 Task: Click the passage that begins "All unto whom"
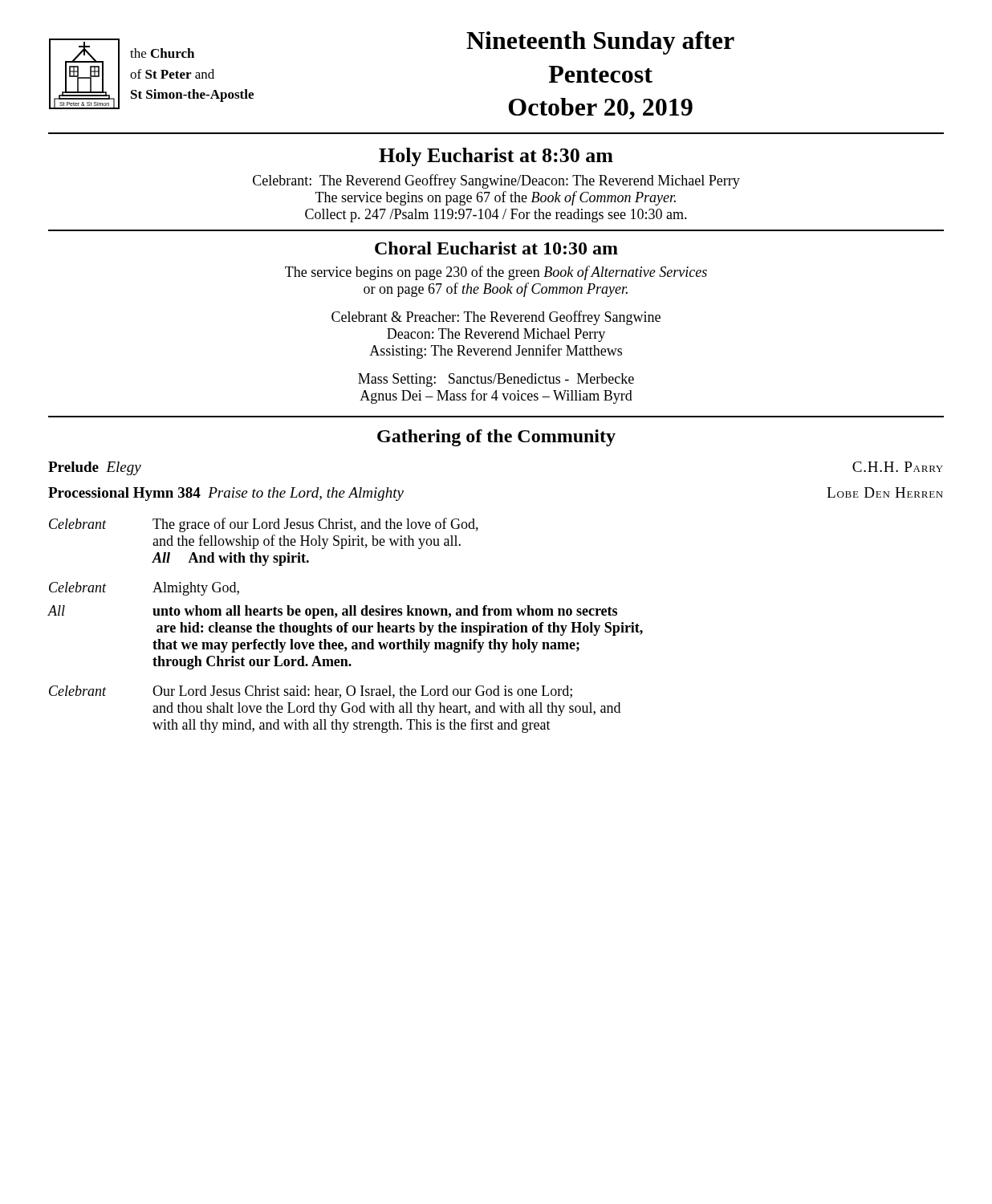point(496,636)
